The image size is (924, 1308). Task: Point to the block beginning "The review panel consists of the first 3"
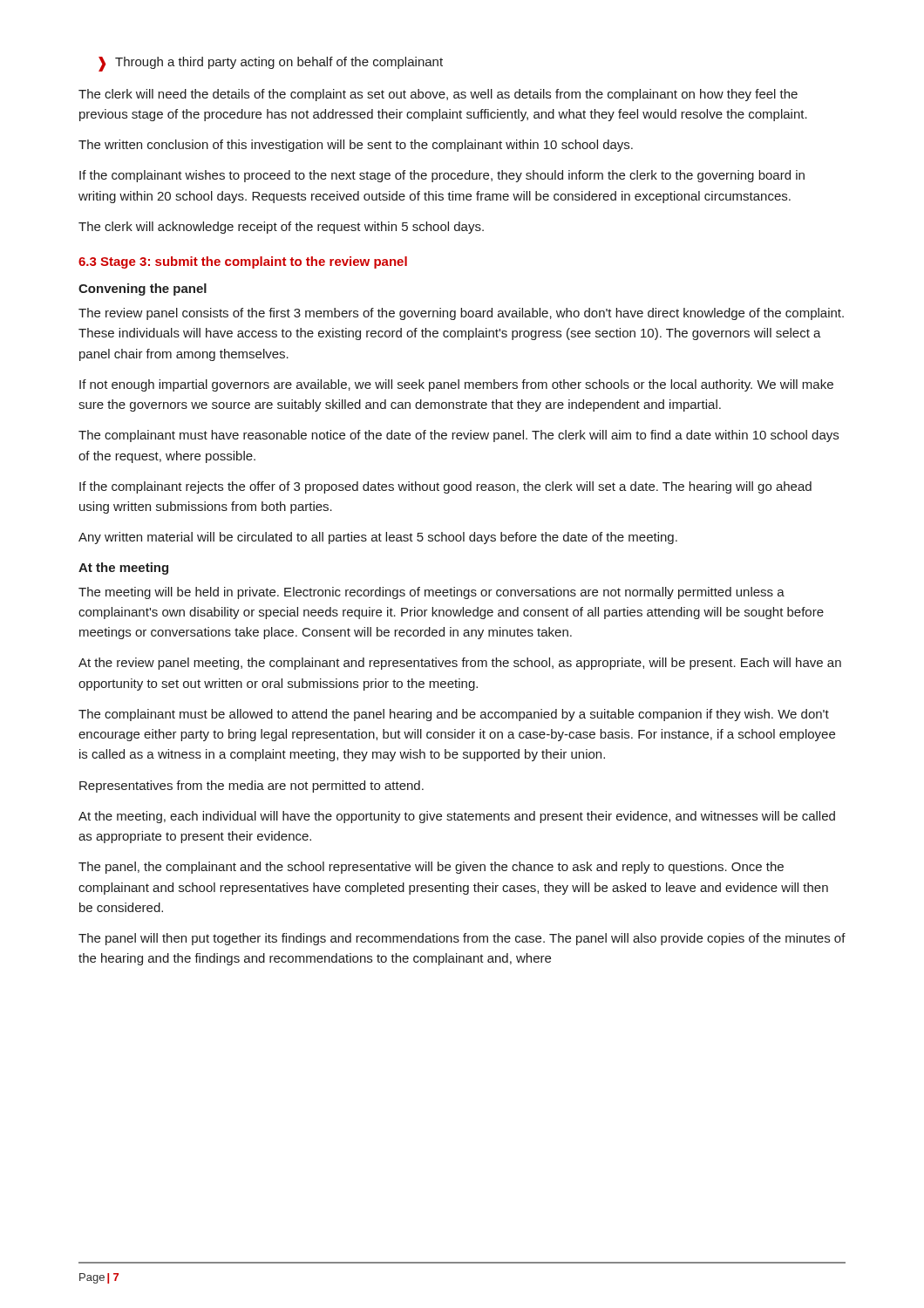(462, 333)
